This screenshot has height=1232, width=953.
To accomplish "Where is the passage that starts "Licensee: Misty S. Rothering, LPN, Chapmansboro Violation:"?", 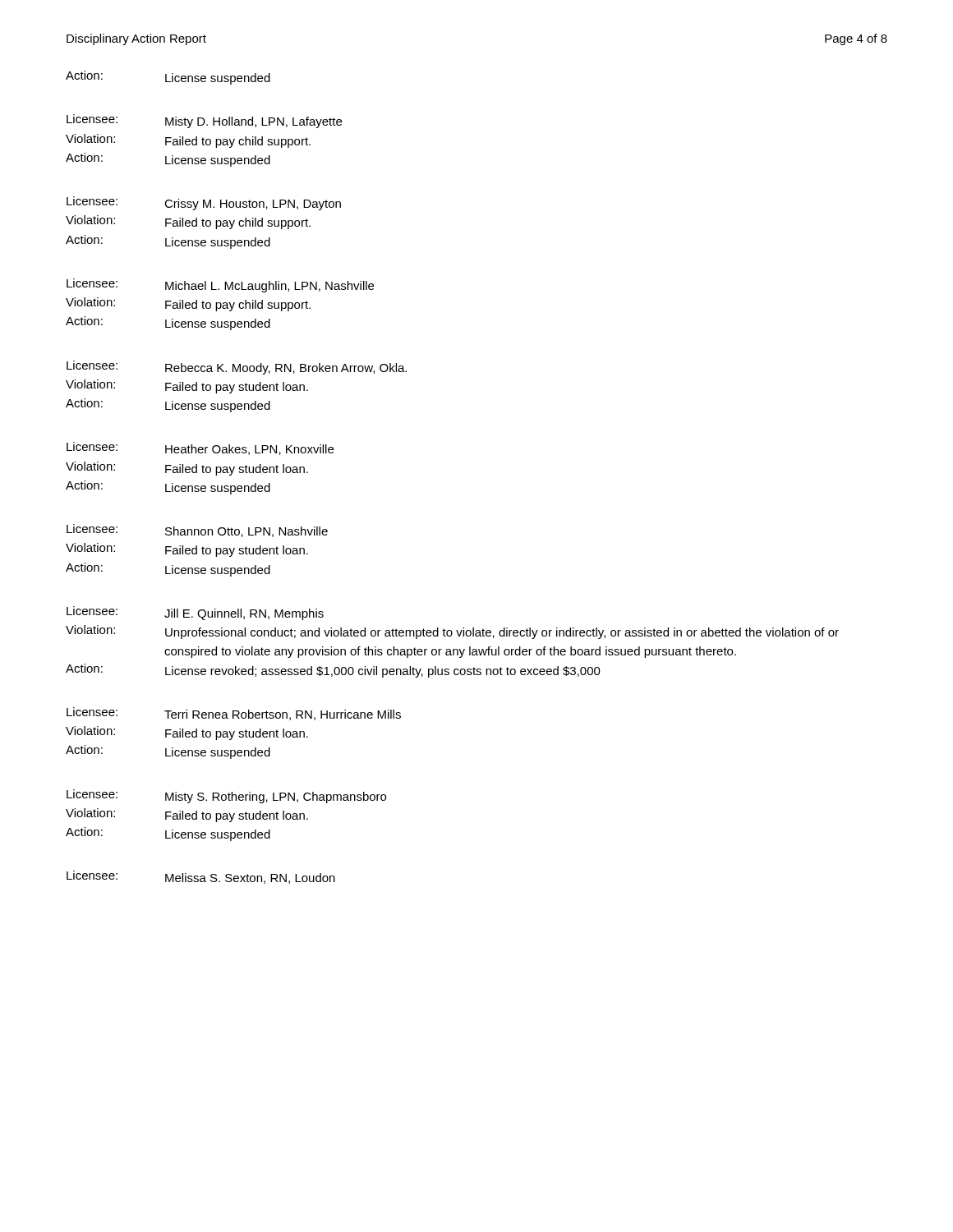I will (226, 796).
